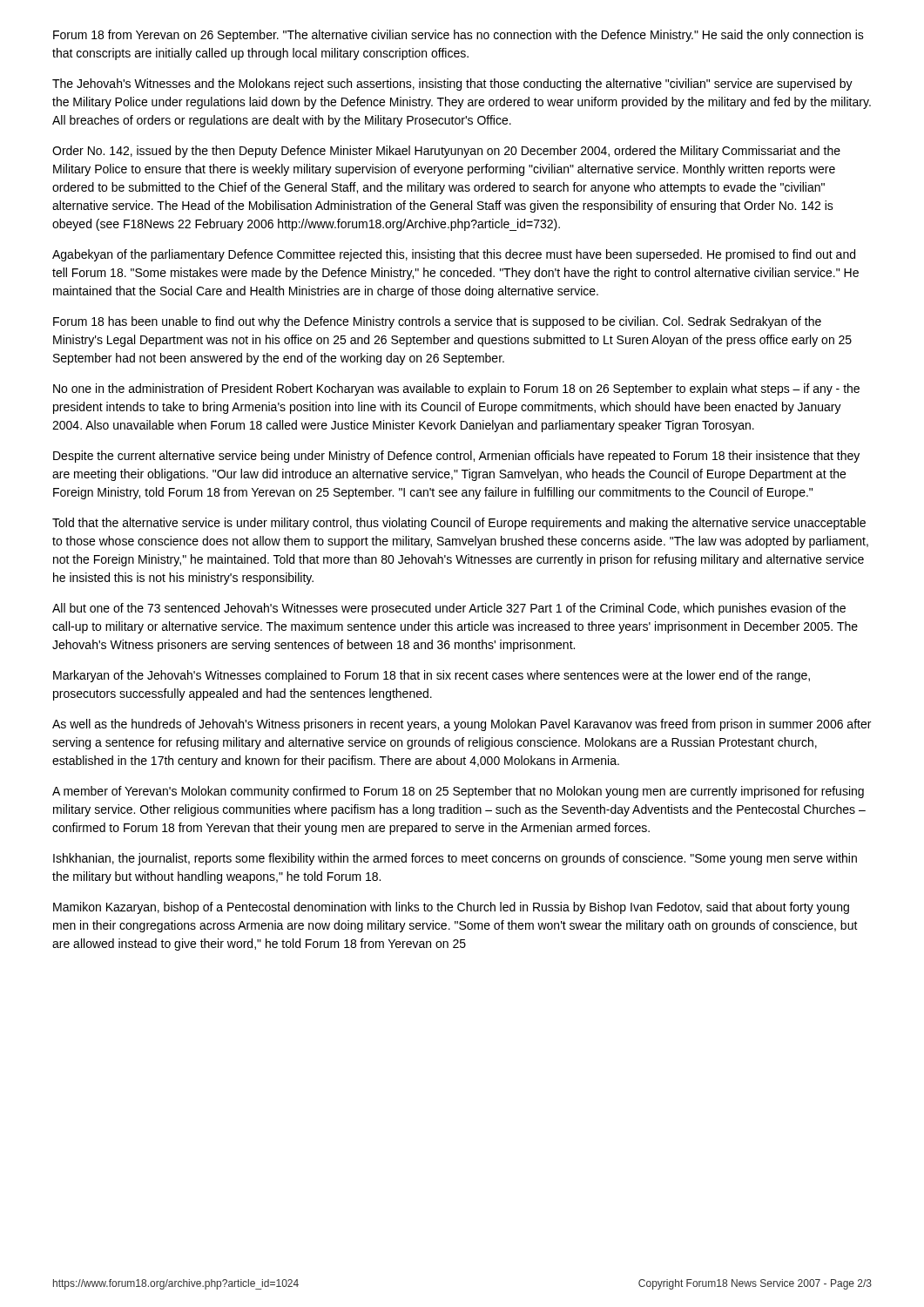Click on the text block that reads "A member of Yerevan's Molokan"
Screen dimensions: 1307x924
(x=459, y=809)
